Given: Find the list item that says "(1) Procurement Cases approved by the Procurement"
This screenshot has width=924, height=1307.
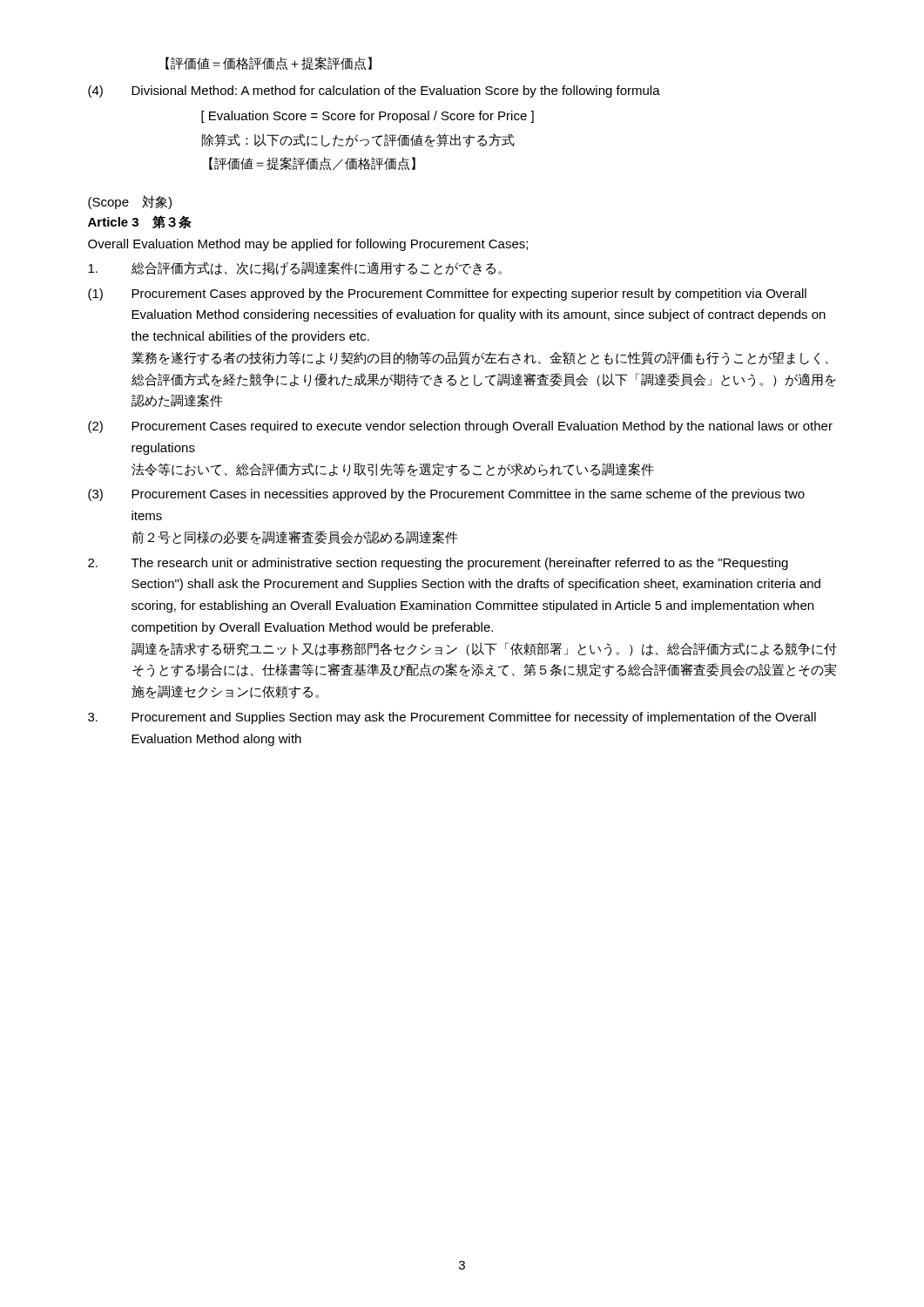Looking at the screenshot, I should click(x=462, y=347).
